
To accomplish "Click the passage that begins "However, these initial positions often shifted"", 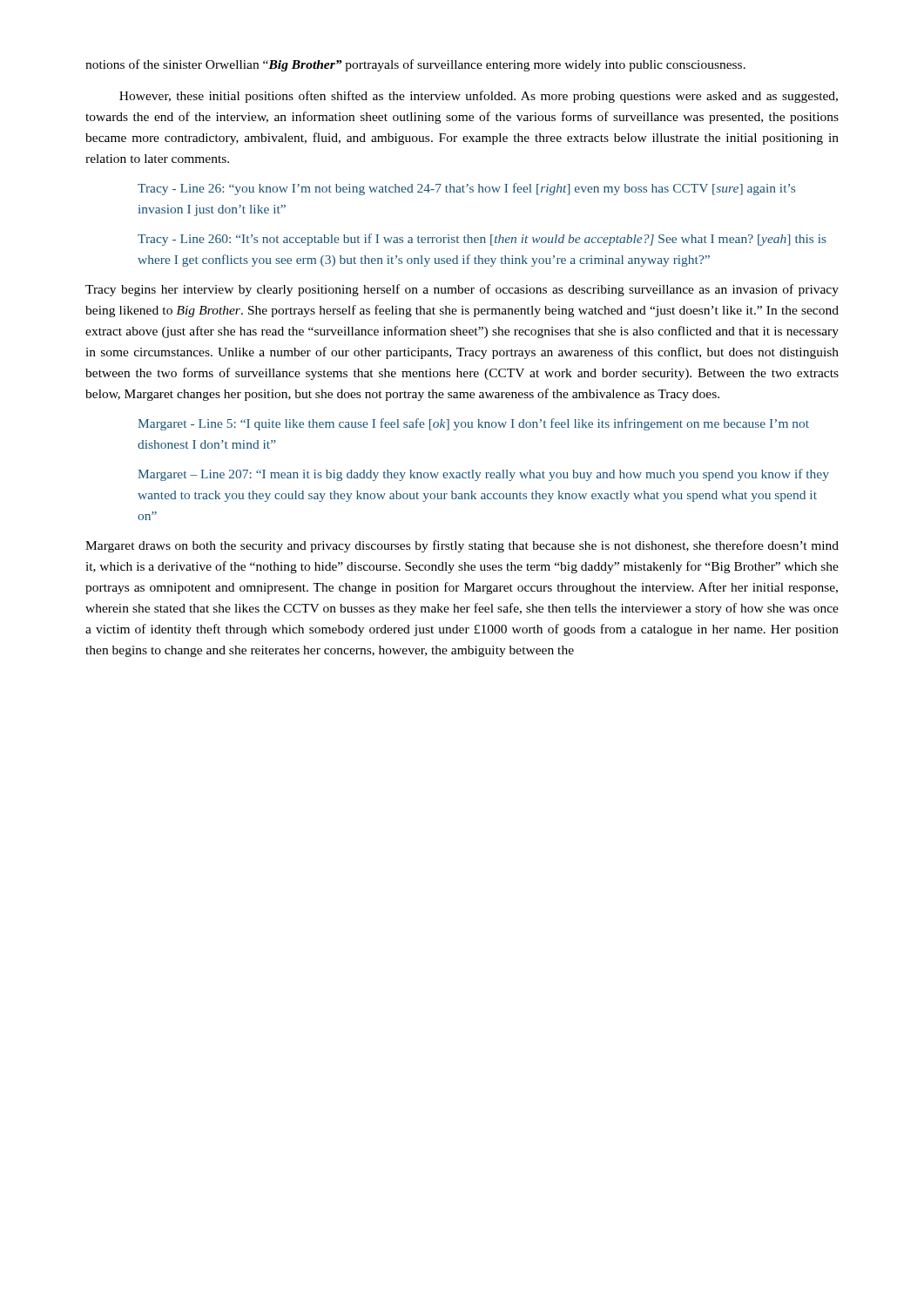I will (462, 127).
